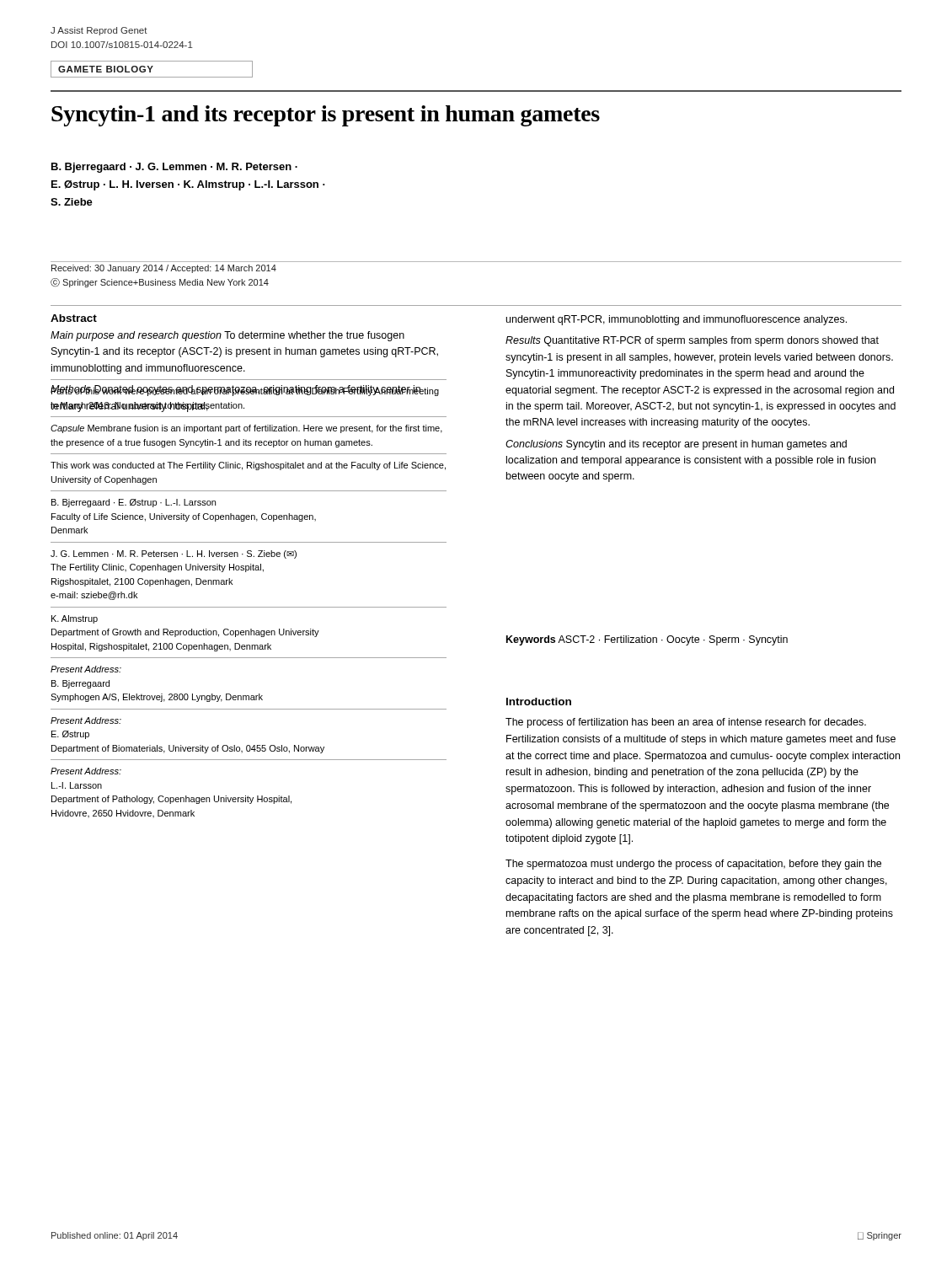Find the footnote that reads "This work was"
The width and height of the screenshot is (952, 1264).
[249, 472]
